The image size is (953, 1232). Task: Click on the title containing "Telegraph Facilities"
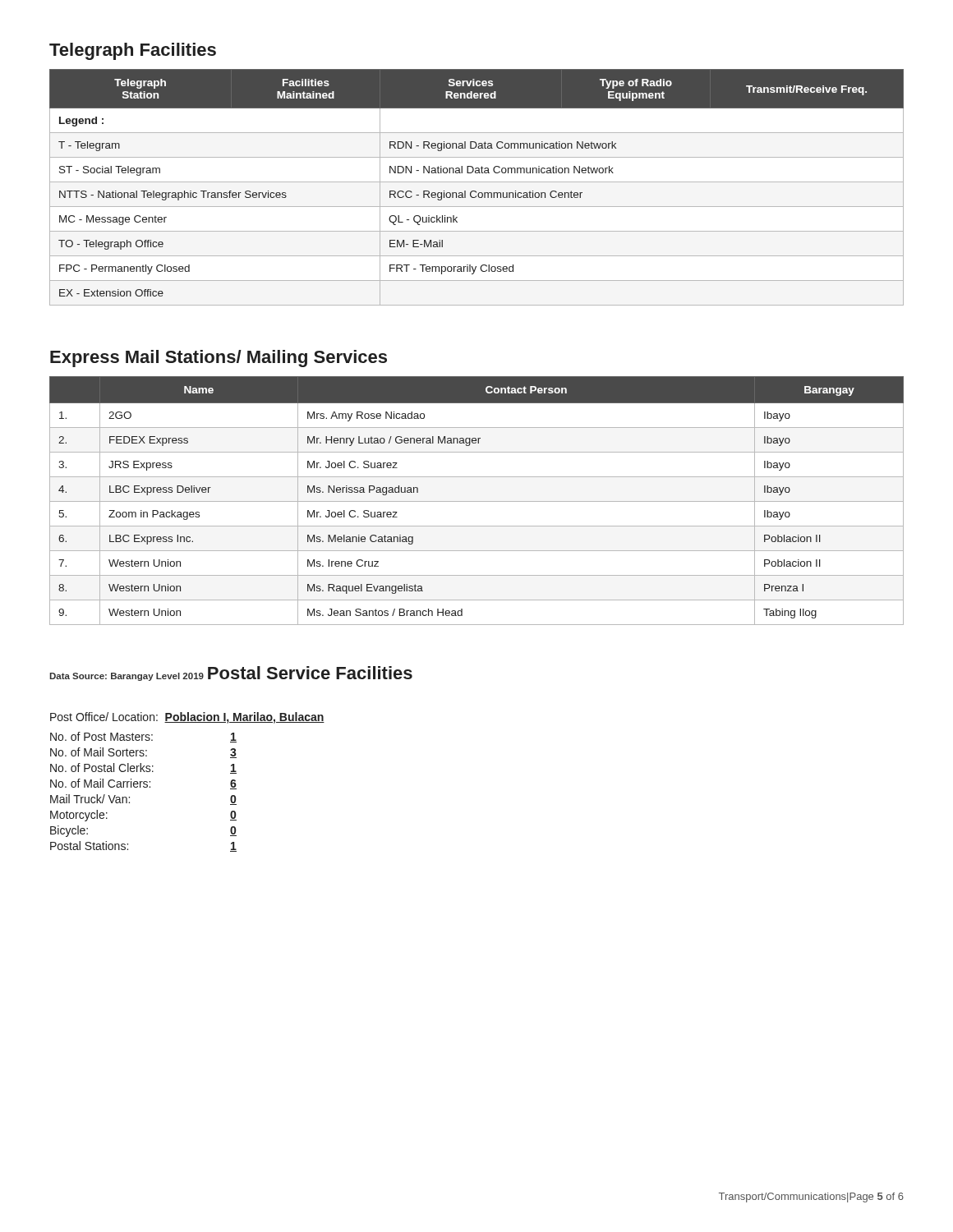click(133, 50)
